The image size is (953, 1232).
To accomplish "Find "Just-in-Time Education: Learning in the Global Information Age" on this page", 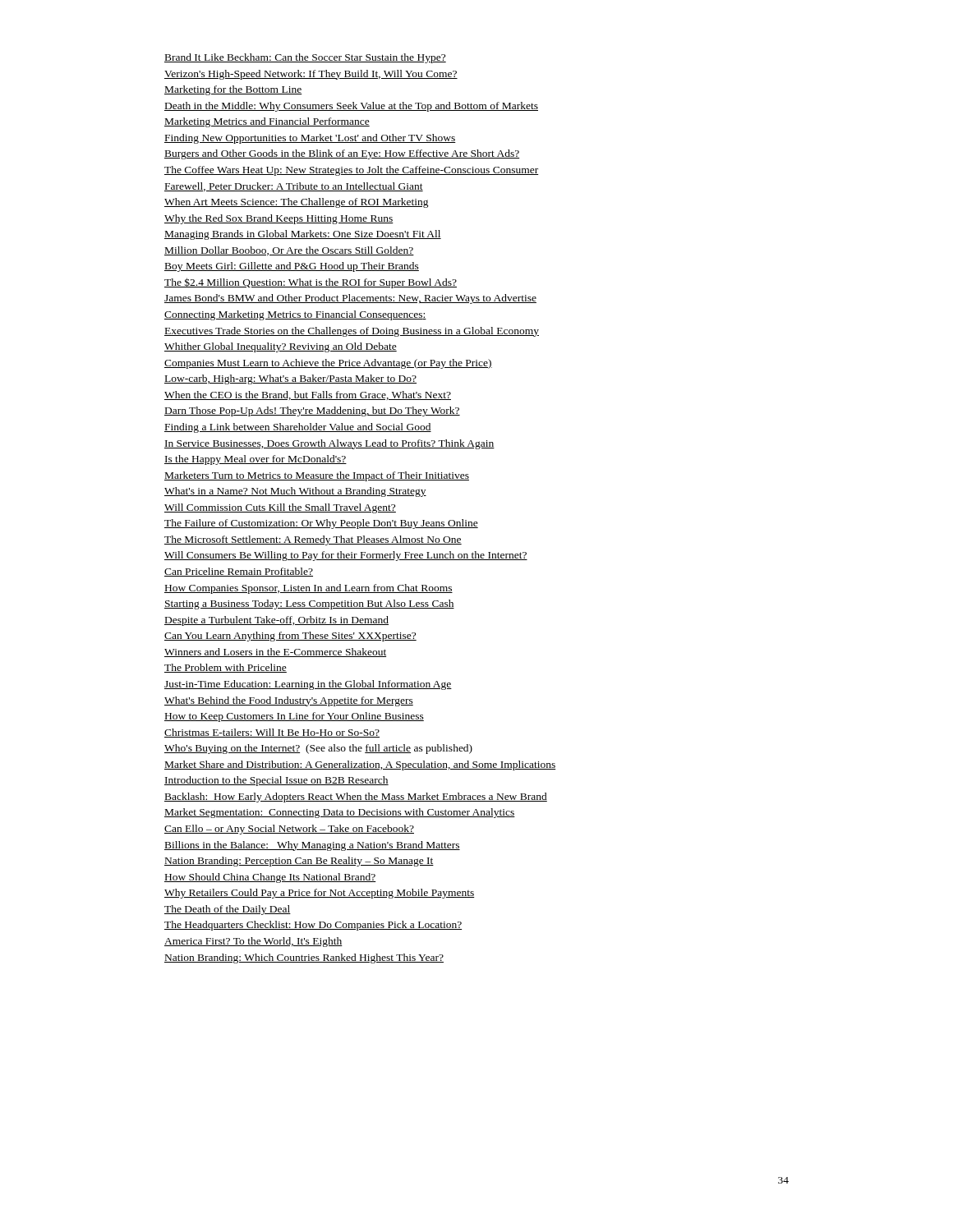I will click(x=308, y=684).
